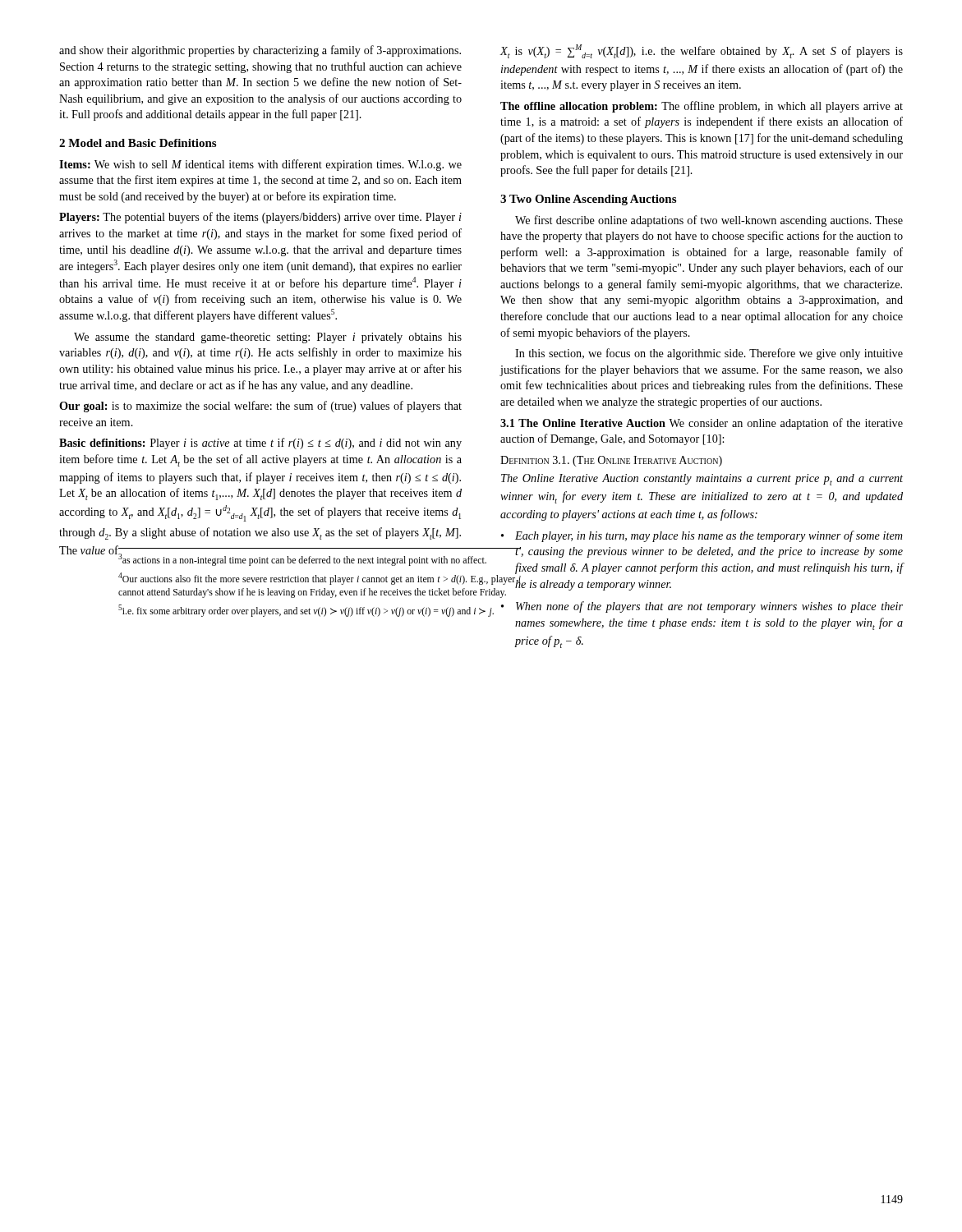The height and width of the screenshot is (1232, 962).
Task: Point to the block beginning "3as actions in a"
Action: [x=320, y=560]
